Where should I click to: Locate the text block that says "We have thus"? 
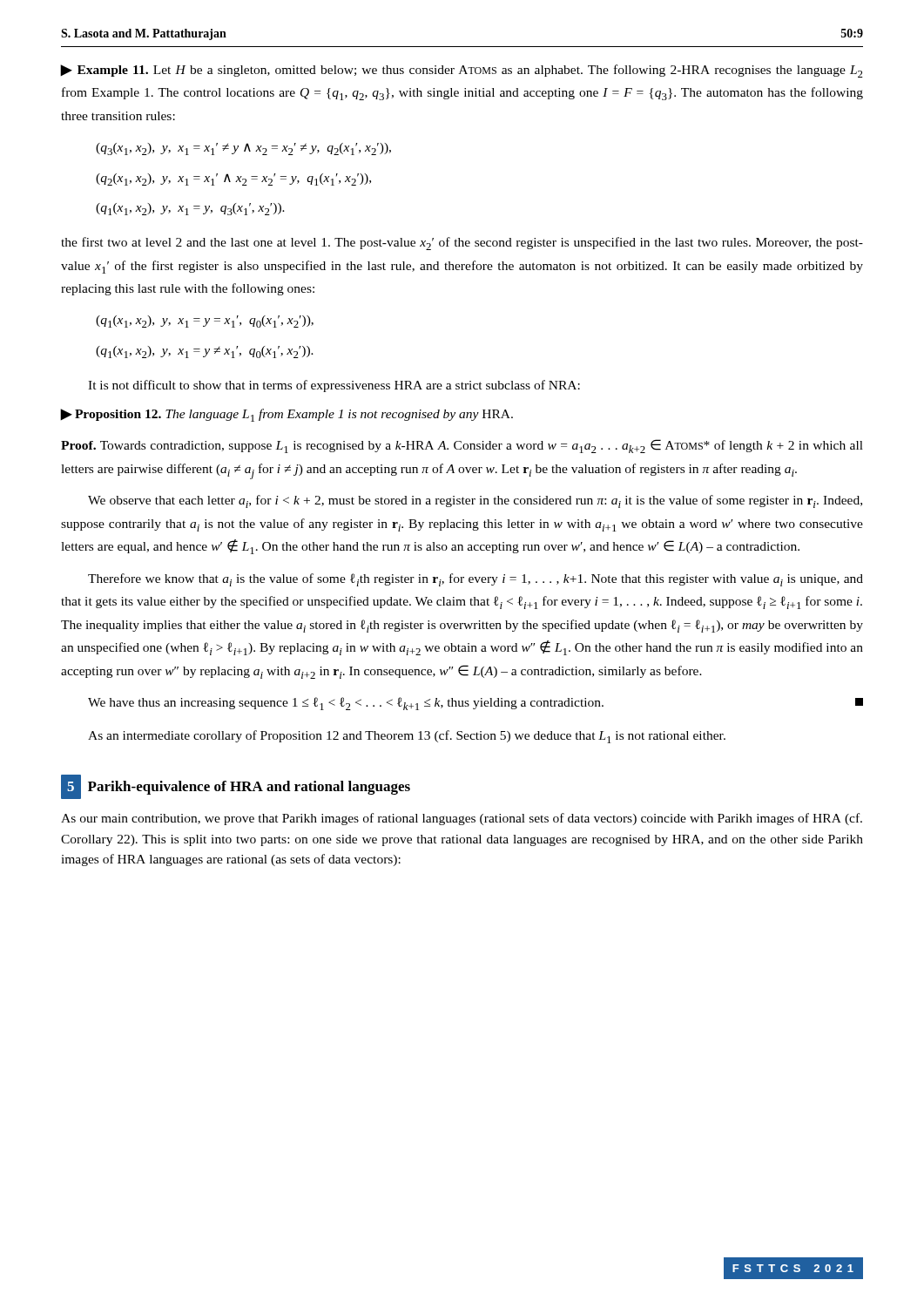pos(462,703)
